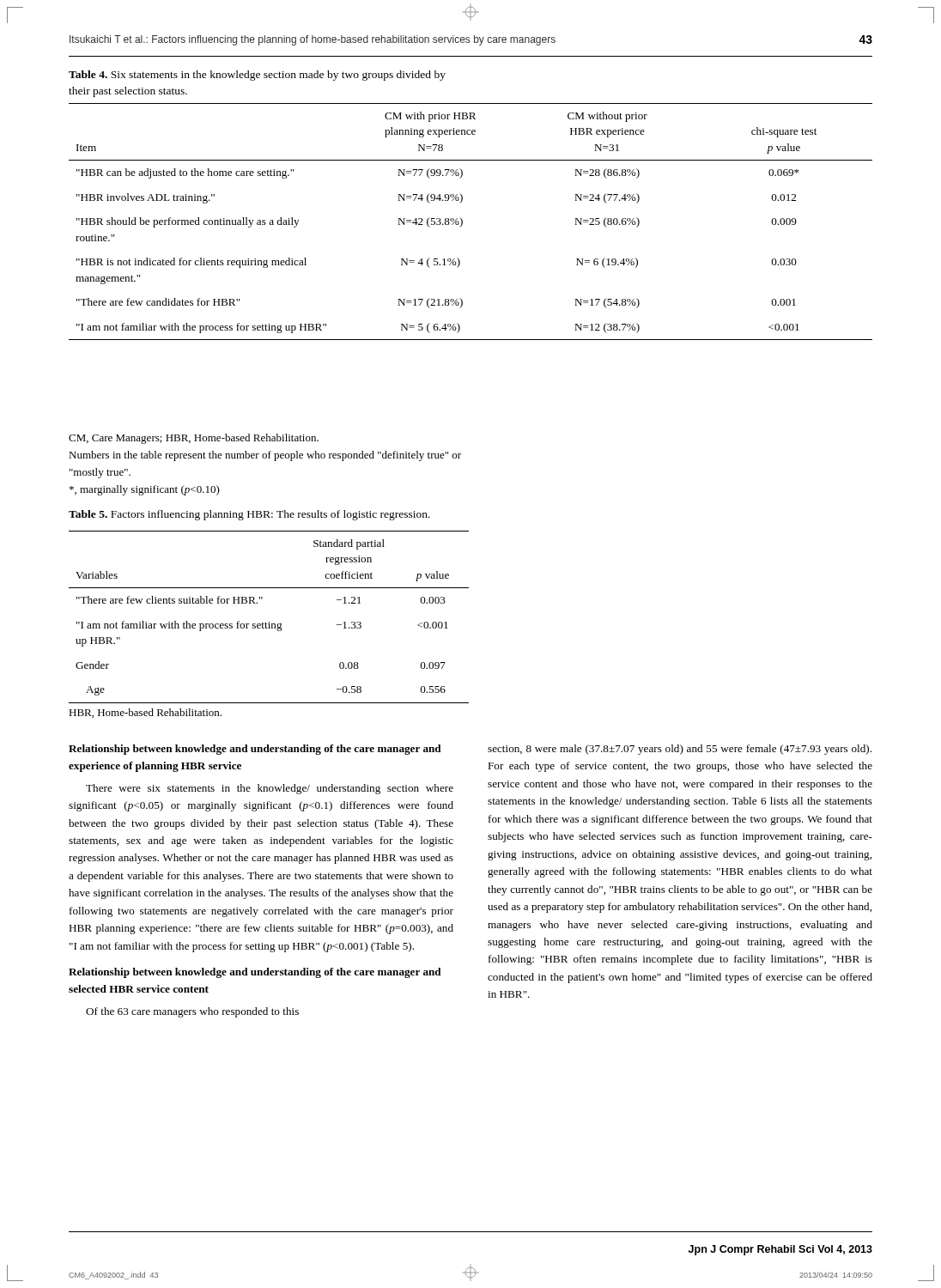Select the caption containing "Table 5. Factors influencing planning HBR:"
Viewport: 941px width, 1288px height.
tap(250, 514)
